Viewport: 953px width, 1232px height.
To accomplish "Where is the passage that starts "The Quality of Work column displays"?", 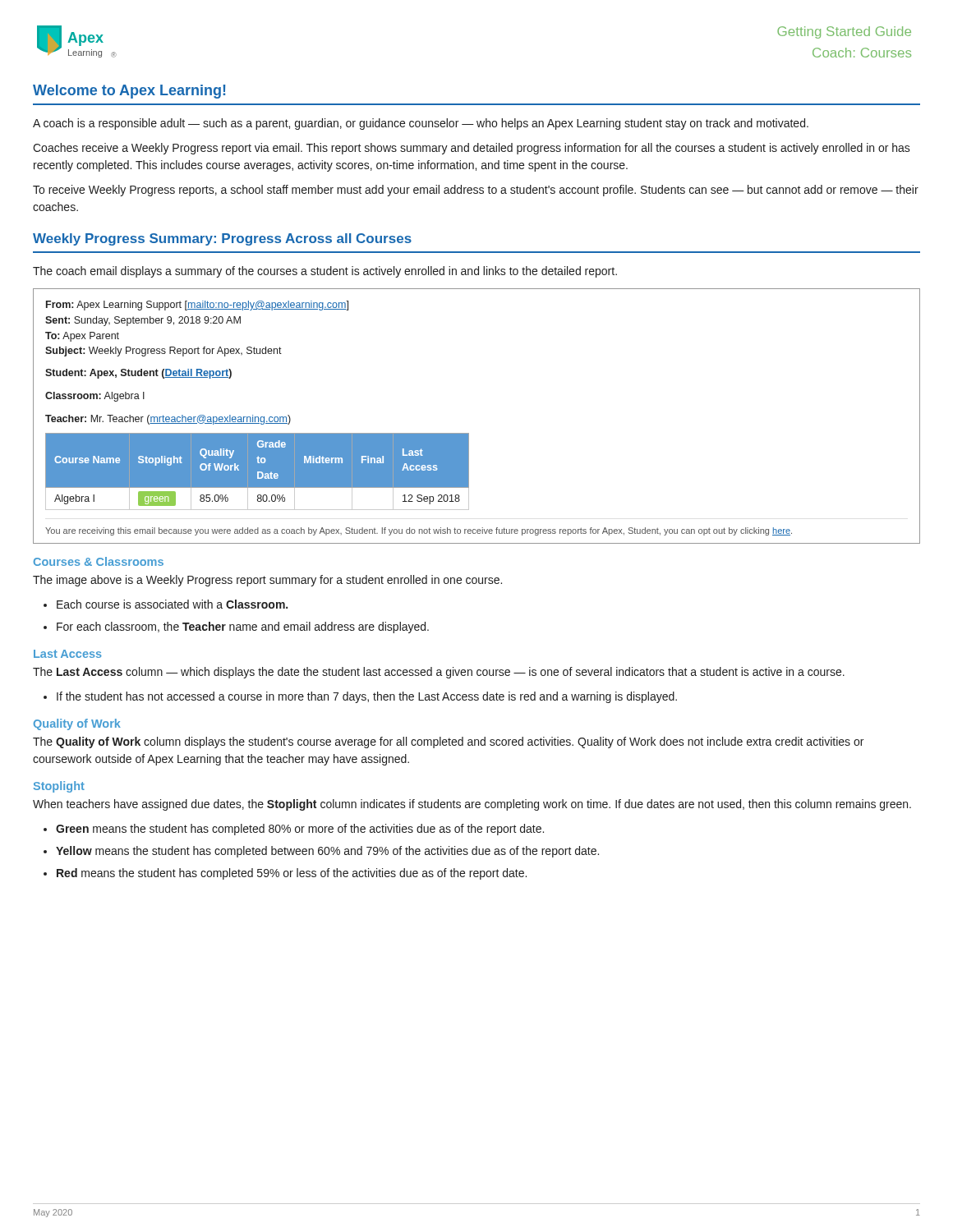I will (476, 751).
